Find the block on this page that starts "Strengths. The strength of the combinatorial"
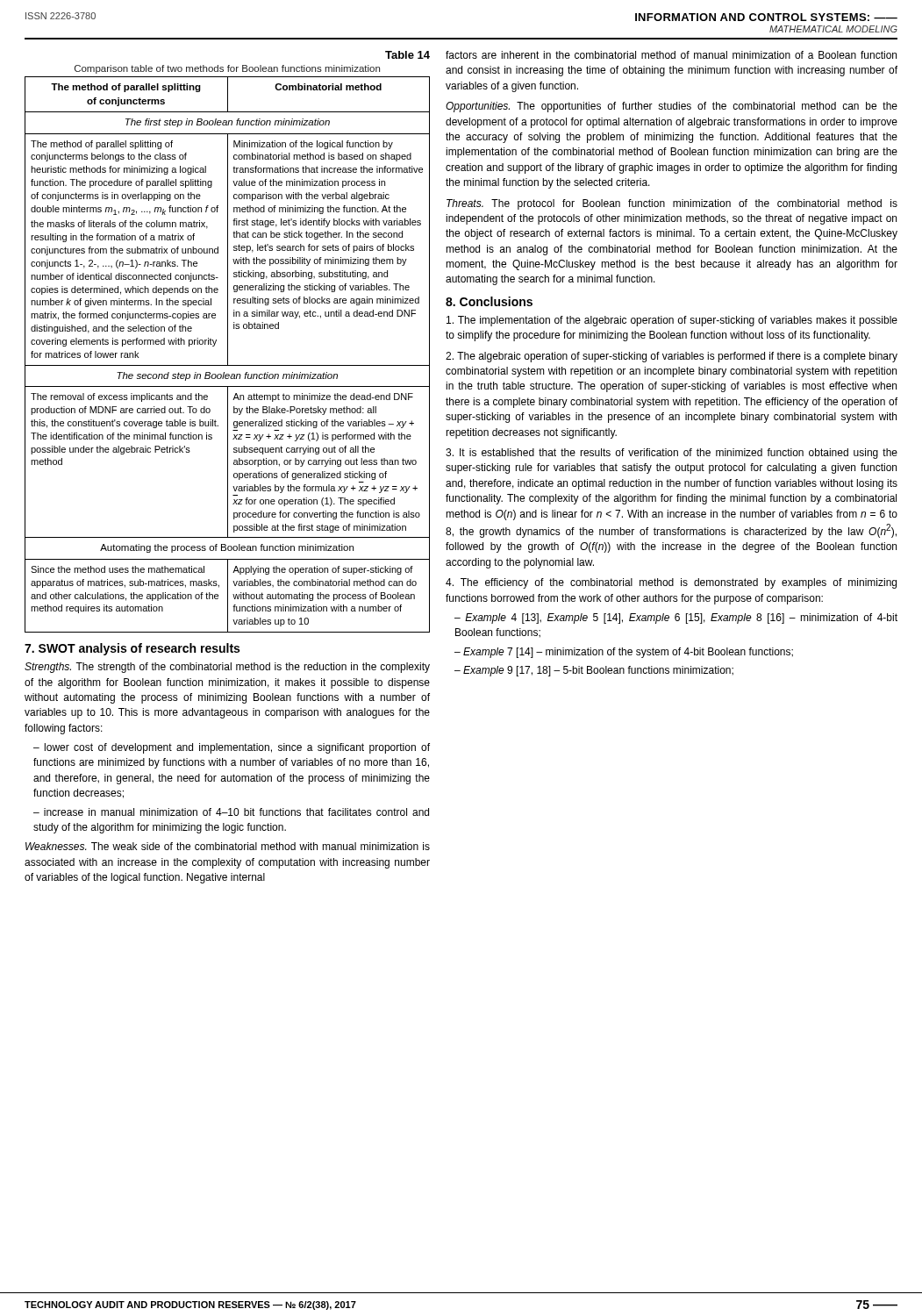This screenshot has width=922, height=1316. coord(227,697)
